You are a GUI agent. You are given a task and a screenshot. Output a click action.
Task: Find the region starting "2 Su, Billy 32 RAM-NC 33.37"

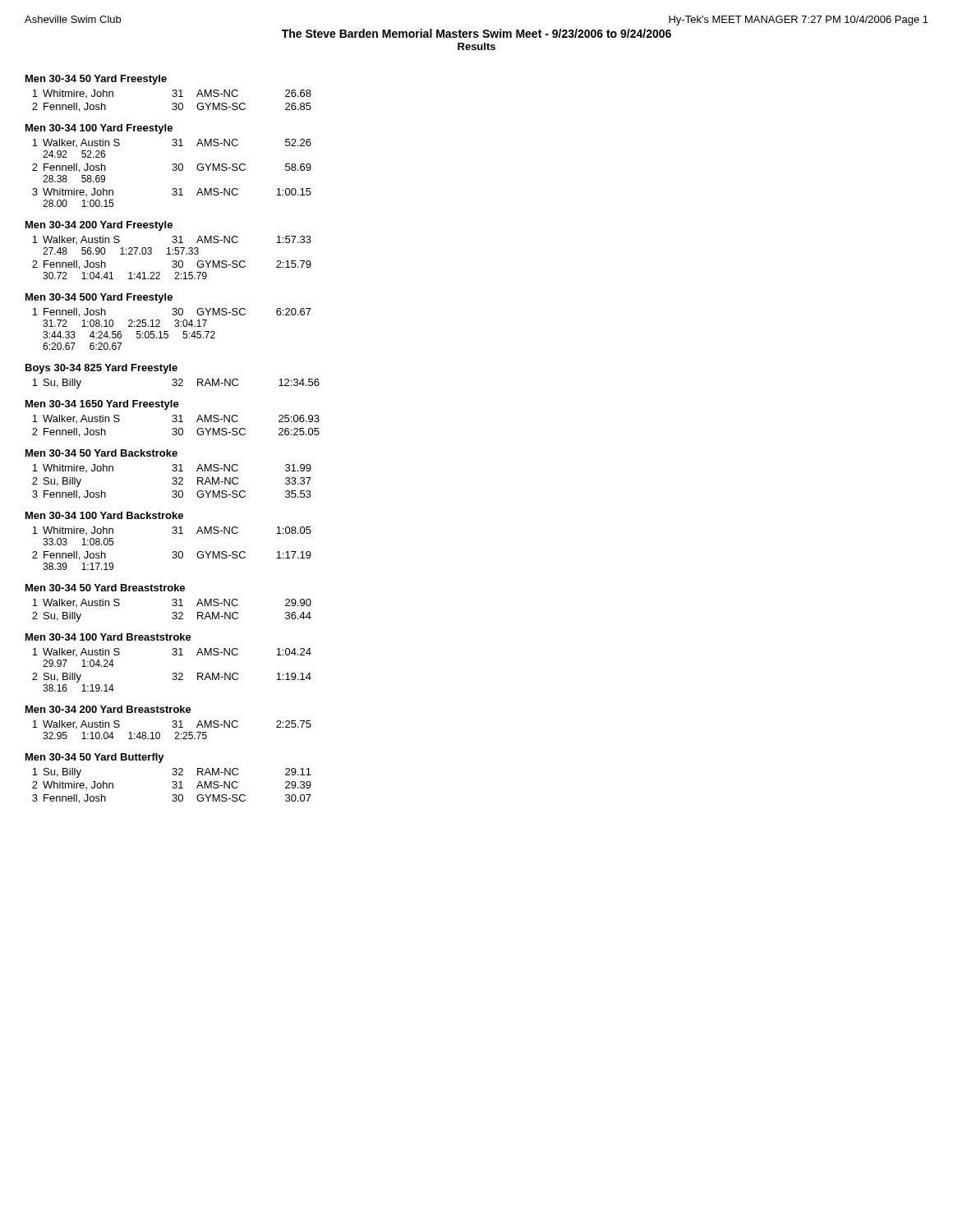point(168,481)
